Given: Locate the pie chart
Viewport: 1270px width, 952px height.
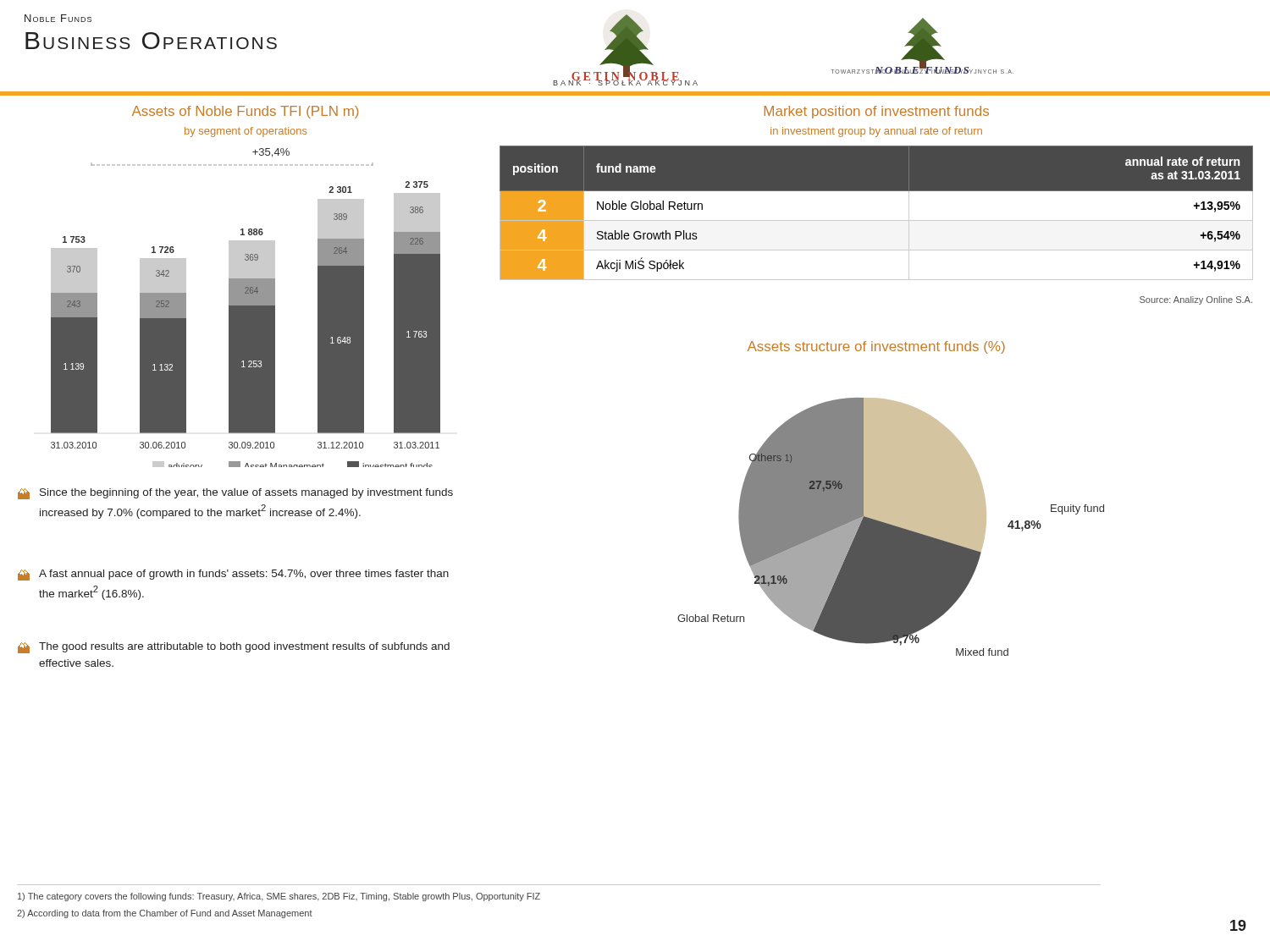Looking at the screenshot, I should point(876,516).
